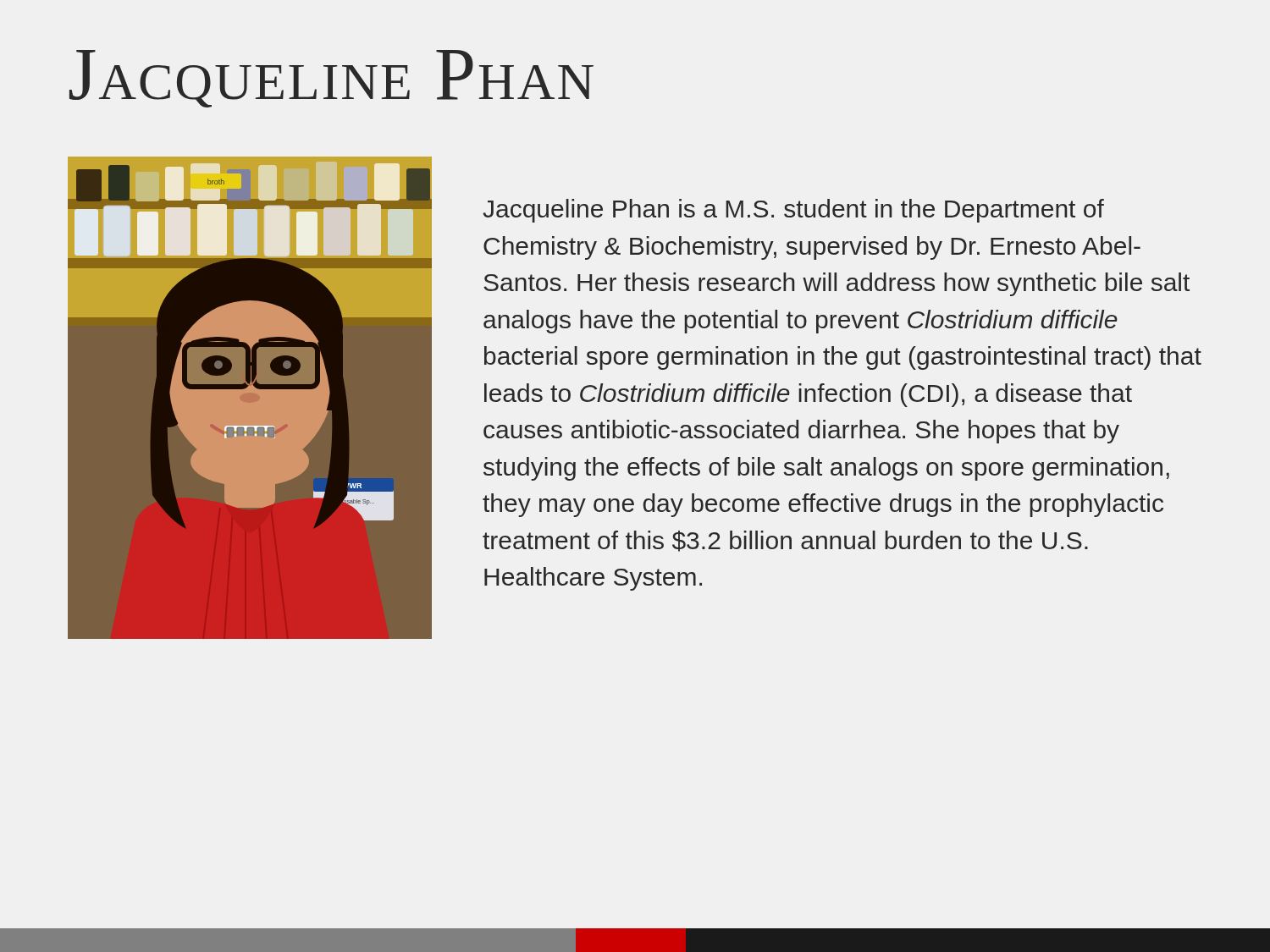1270x952 pixels.
Task: Locate the block of text that opens with "Jacqueline Phan is"
Action: pos(842,393)
